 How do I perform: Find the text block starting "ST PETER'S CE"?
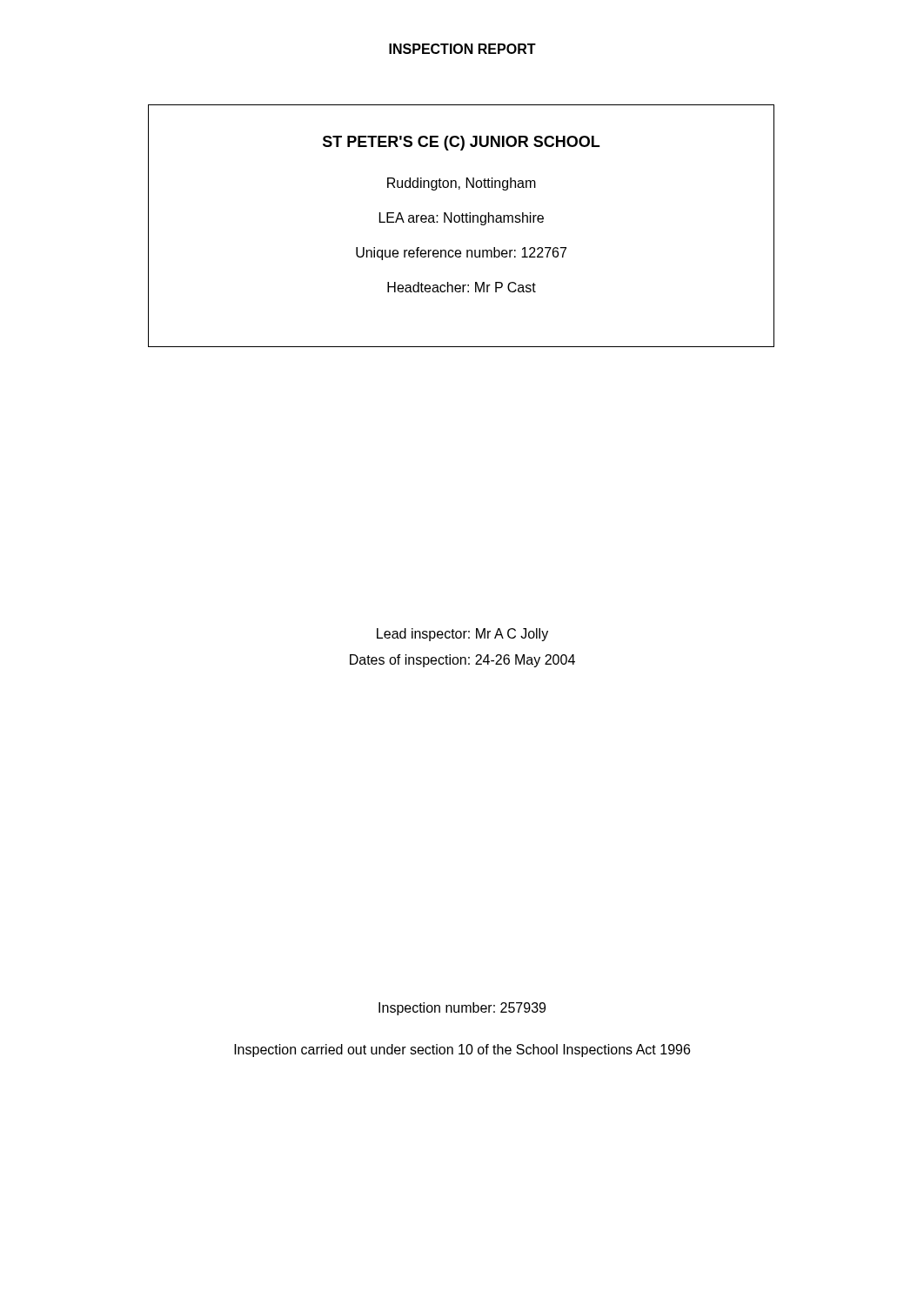461,214
